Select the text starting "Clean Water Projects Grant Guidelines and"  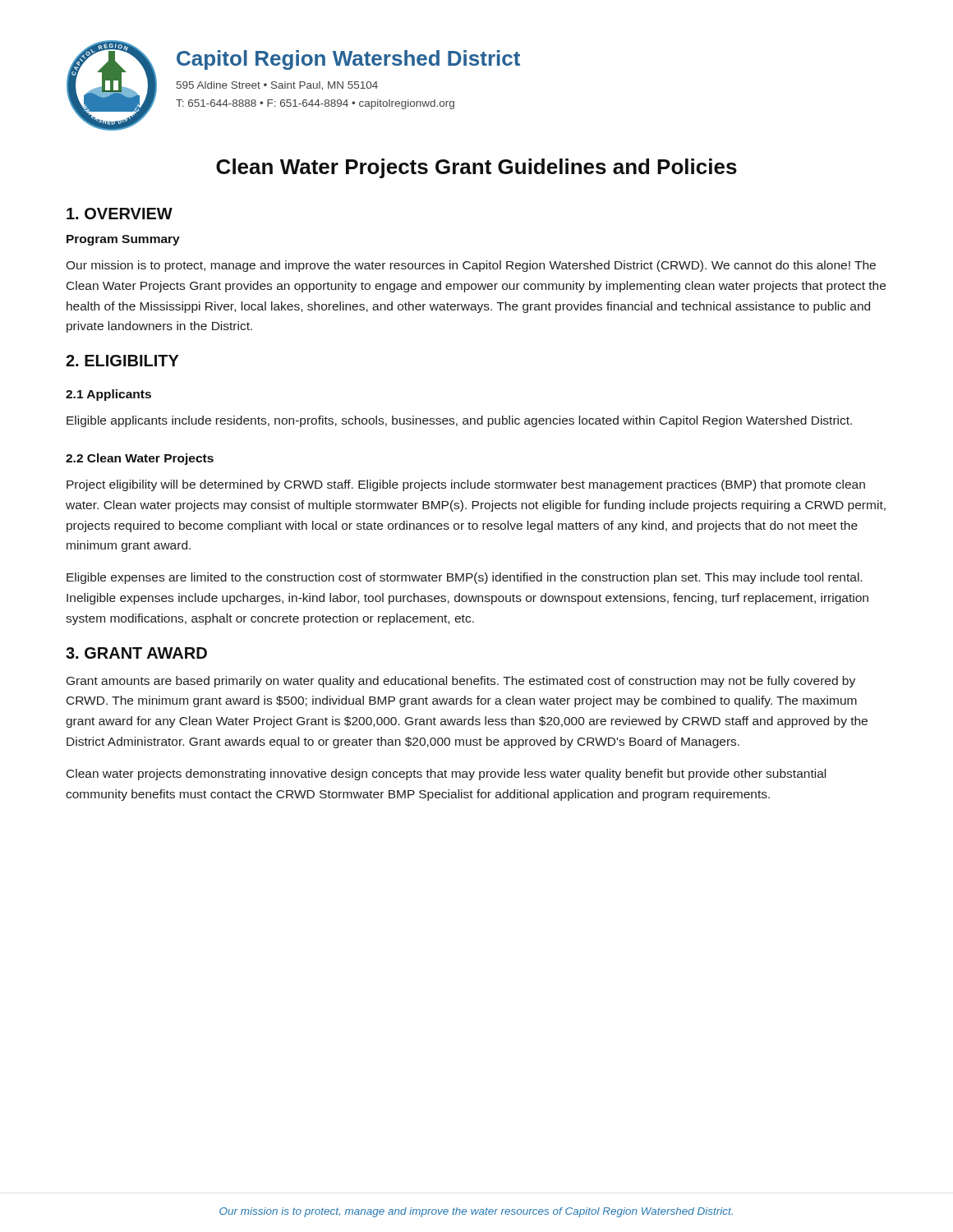click(x=476, y=167)
